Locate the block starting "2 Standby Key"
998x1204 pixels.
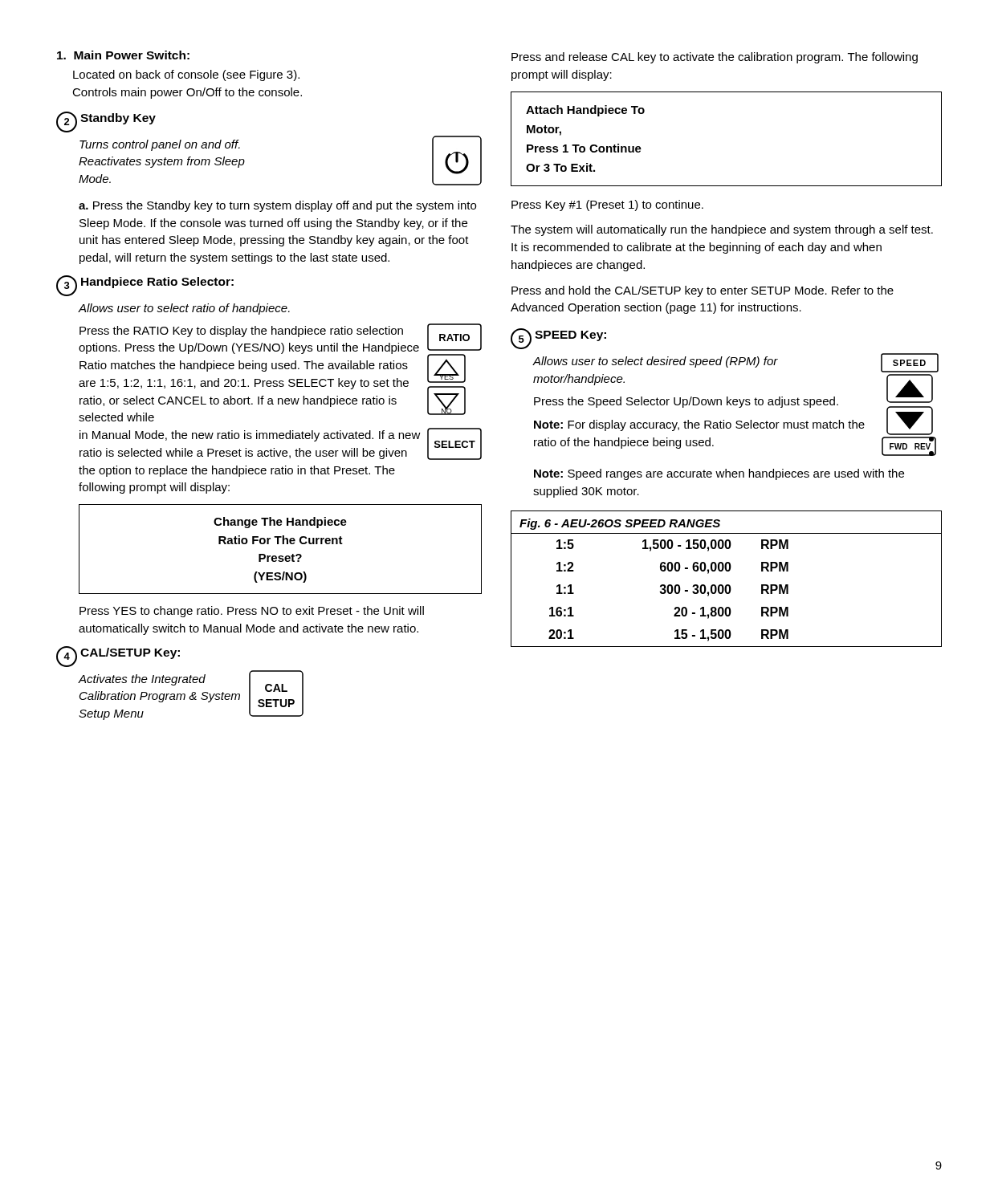[106, 122]
